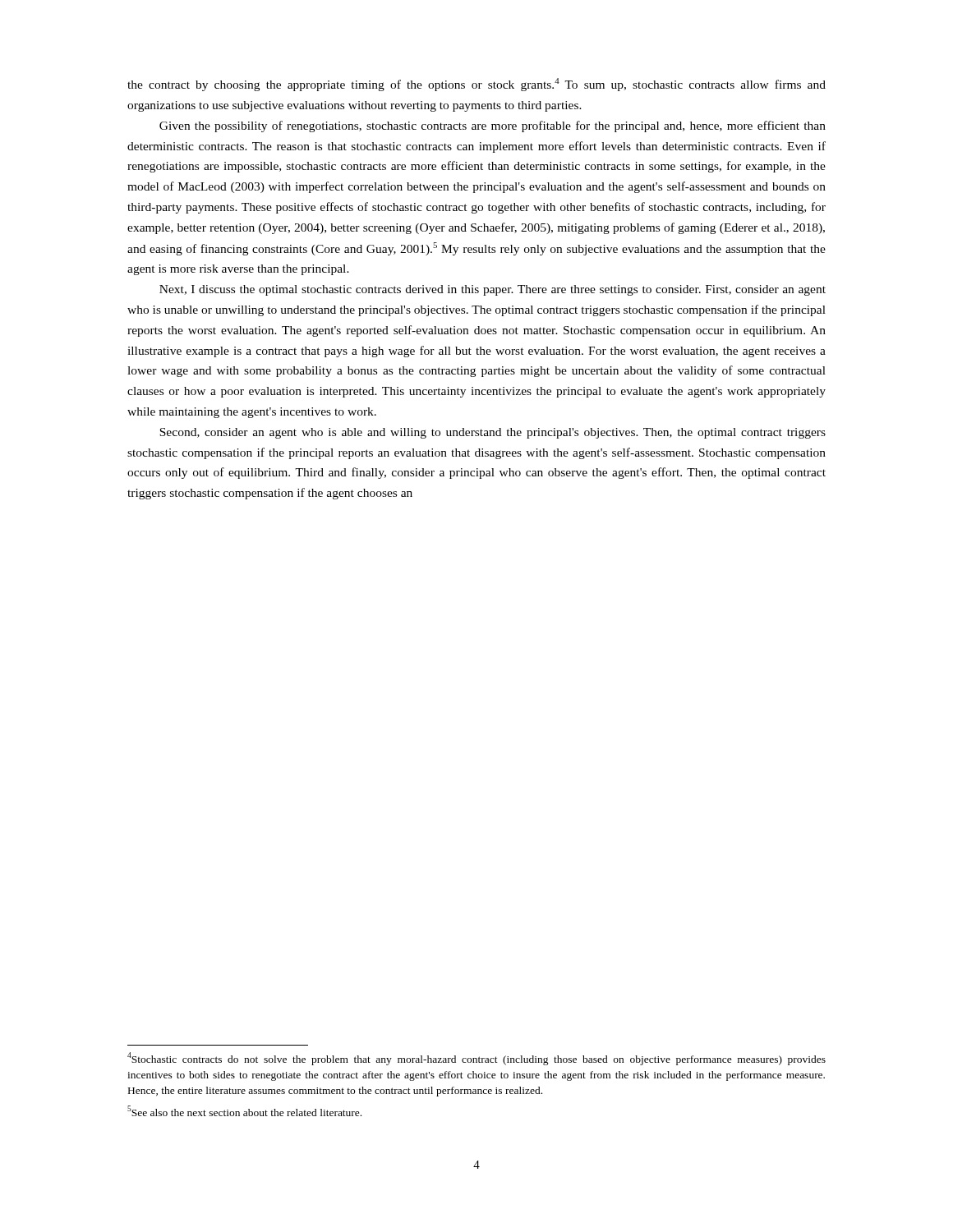Click the passage that begins "Given the possibility"
The width and height of the screenshot is (953, 1232).
point(476,198)
